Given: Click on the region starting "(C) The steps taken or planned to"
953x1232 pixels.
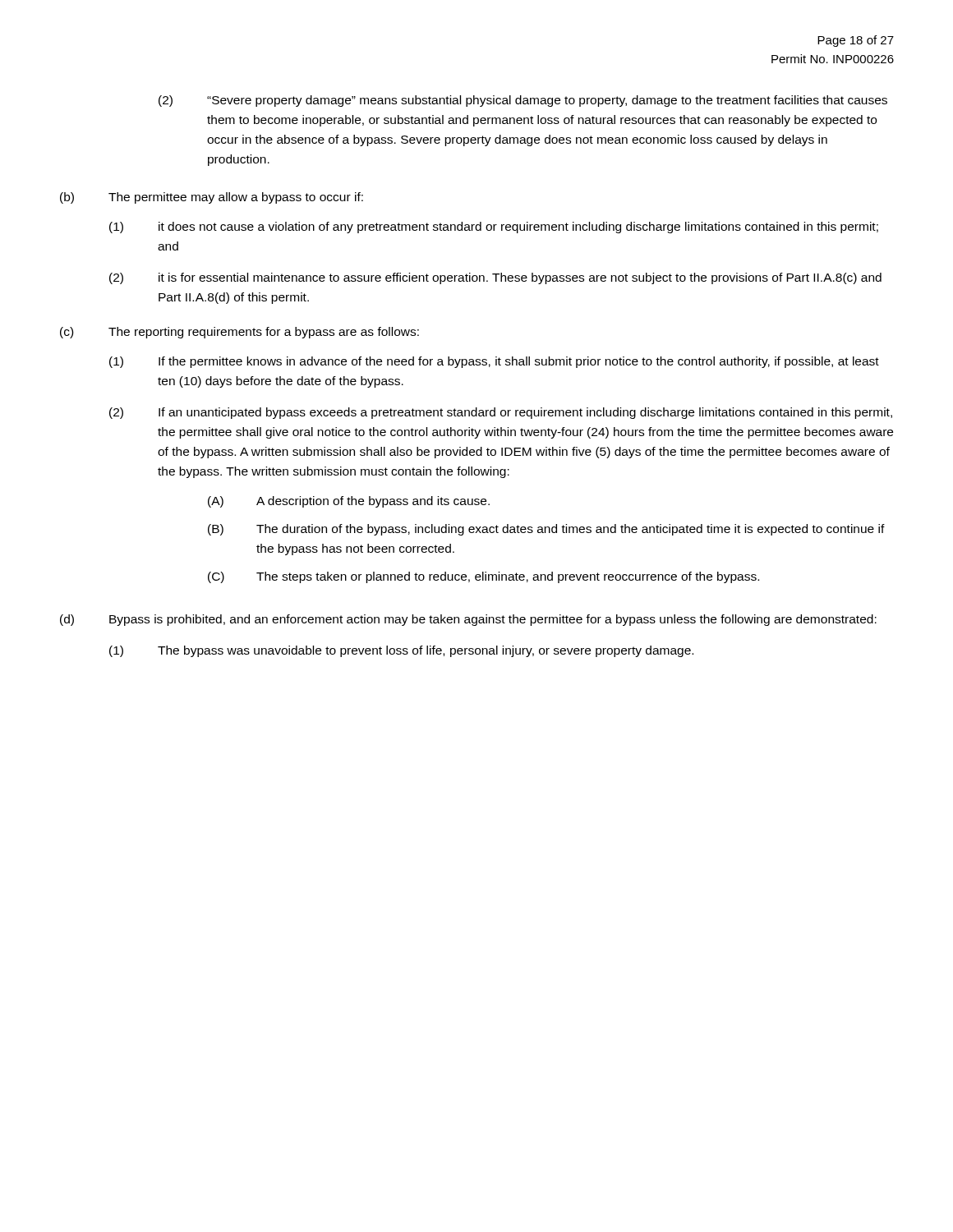Looking at the screenshot, I should coord(550,577).
